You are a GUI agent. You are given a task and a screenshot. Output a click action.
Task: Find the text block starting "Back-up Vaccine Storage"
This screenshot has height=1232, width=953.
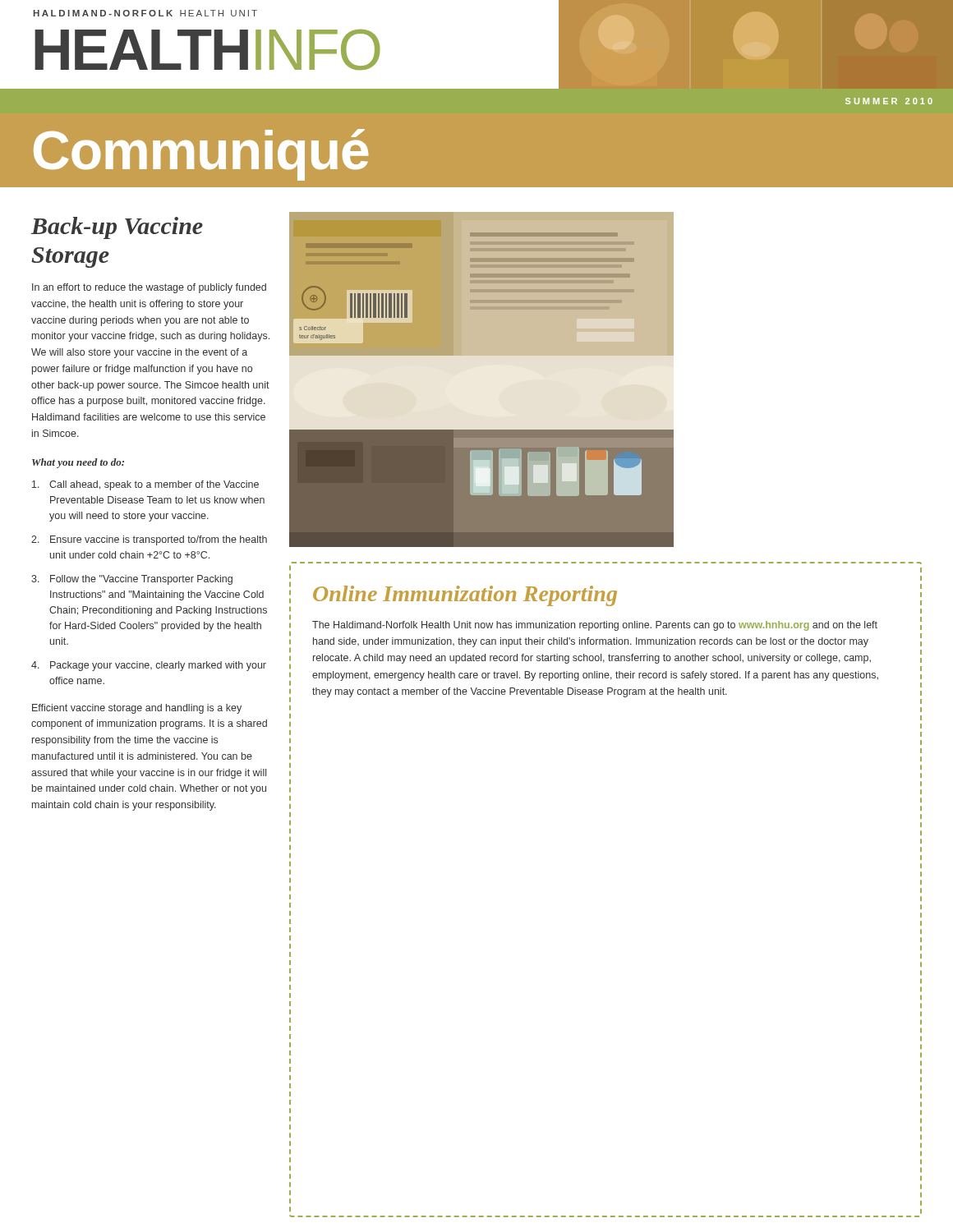117,240
